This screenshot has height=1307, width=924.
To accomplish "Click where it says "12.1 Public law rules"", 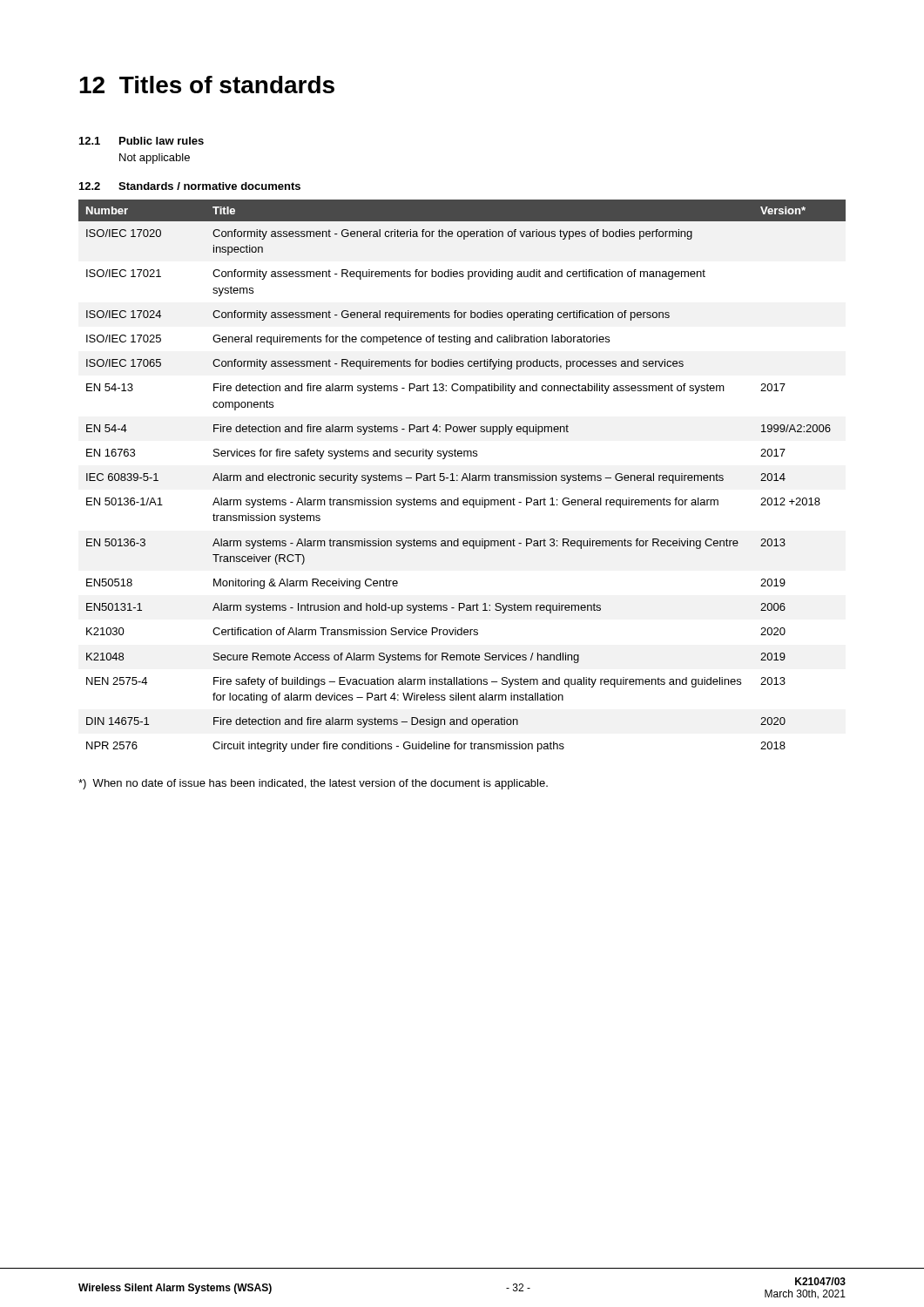I will pos(141,141).
